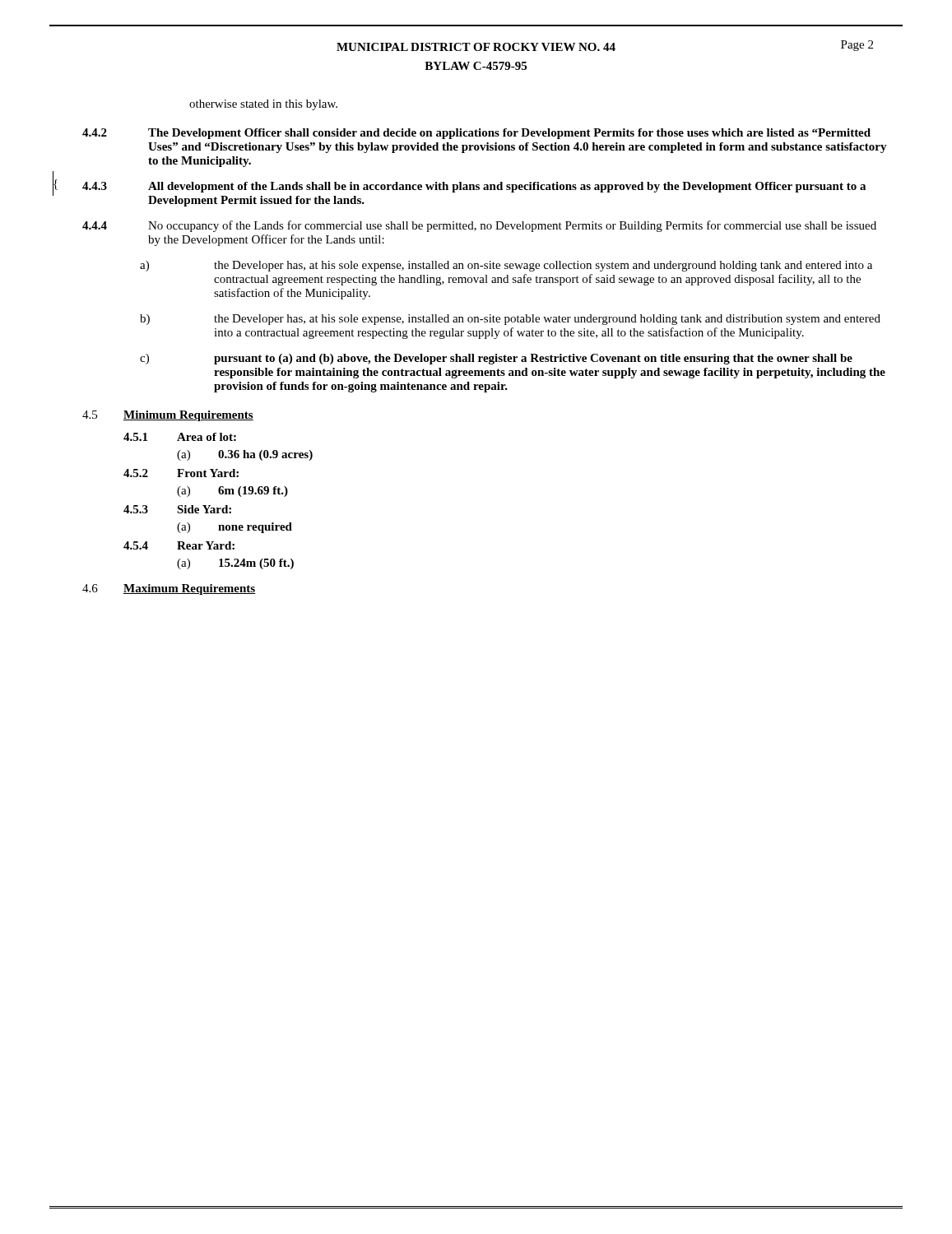Viewport: 952px width, 1234px height.
Task: Locate the text block starting "(a) 15.24m (50 ft.)"
Action: (236, 563)
